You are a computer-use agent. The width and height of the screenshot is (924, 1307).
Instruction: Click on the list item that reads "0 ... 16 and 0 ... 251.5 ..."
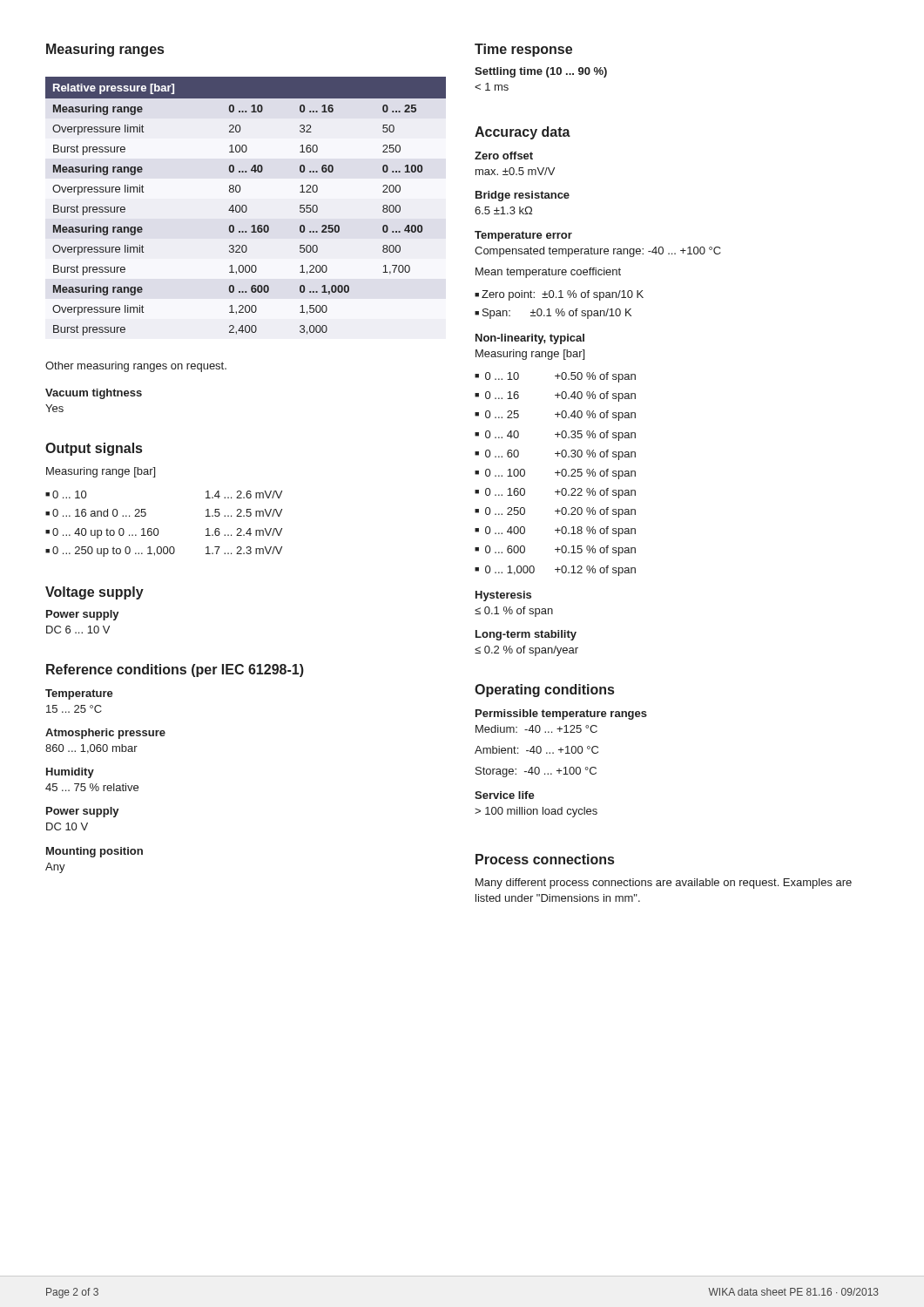point(95,513)
